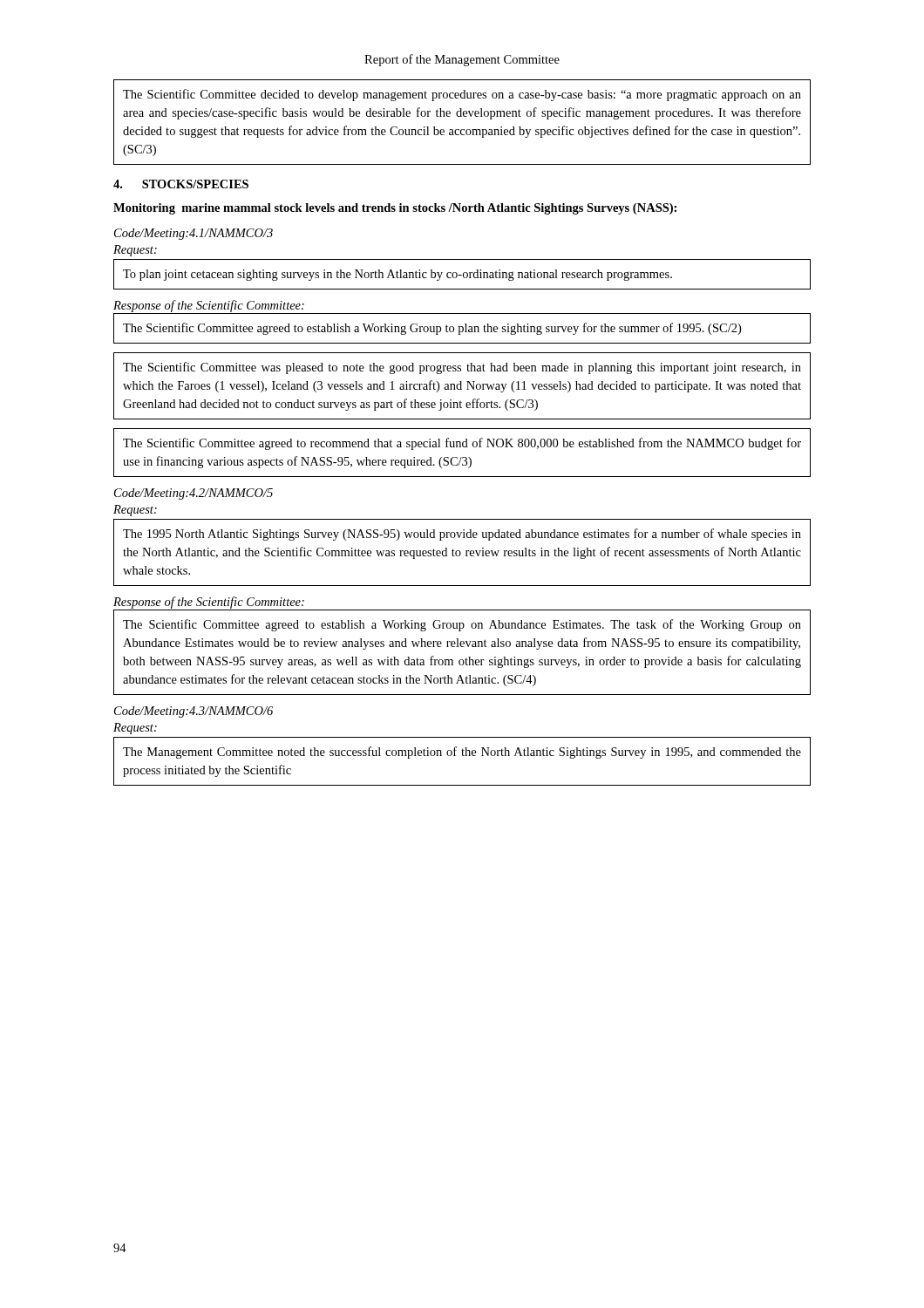
Task: Click the passage that begins "The Management Committee noted the"
Action: (462, 761)
